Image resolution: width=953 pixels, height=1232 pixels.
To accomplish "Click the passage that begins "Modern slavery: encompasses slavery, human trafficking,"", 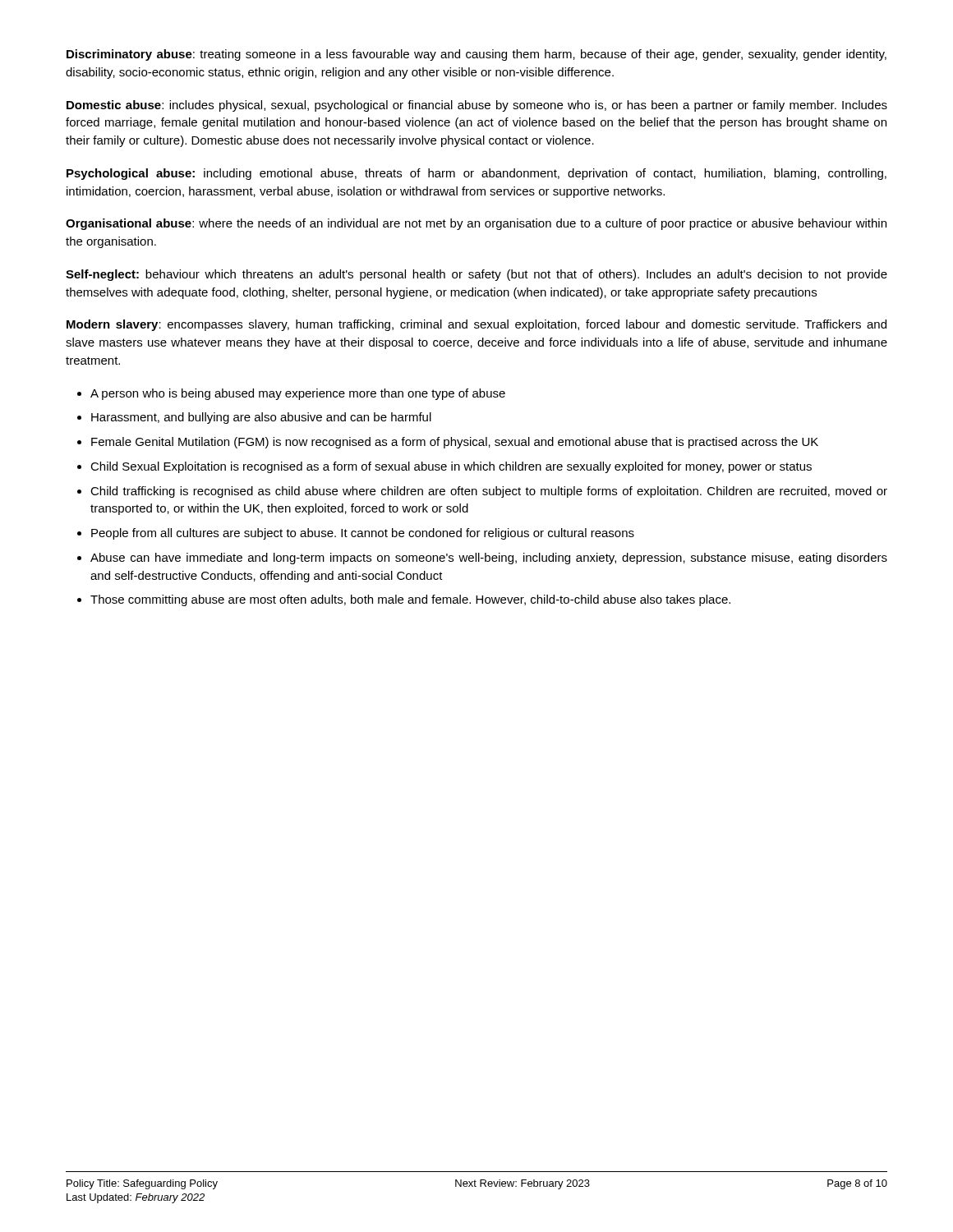I will 476,342.
